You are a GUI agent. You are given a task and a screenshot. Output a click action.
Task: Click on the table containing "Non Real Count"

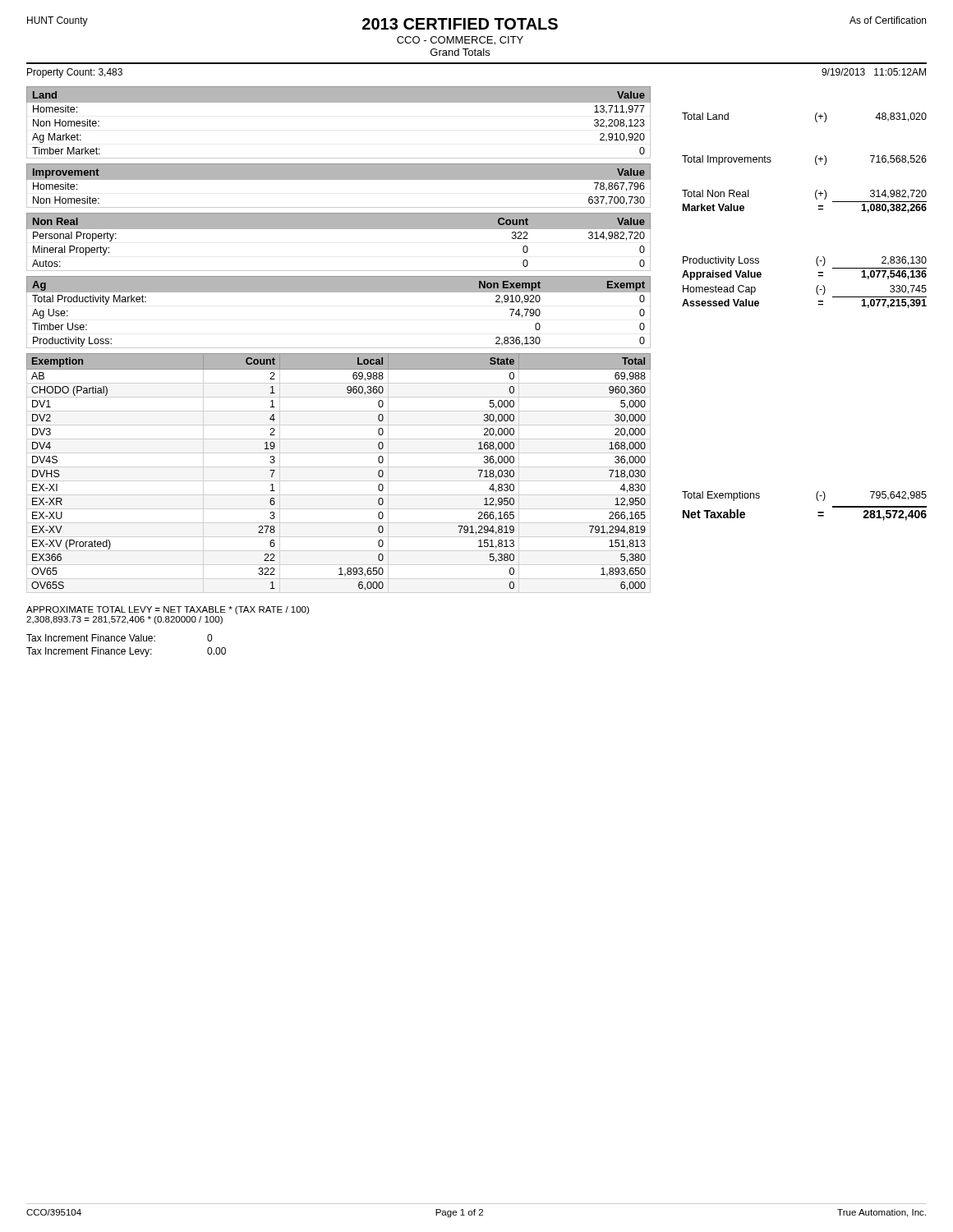[339, 242]
